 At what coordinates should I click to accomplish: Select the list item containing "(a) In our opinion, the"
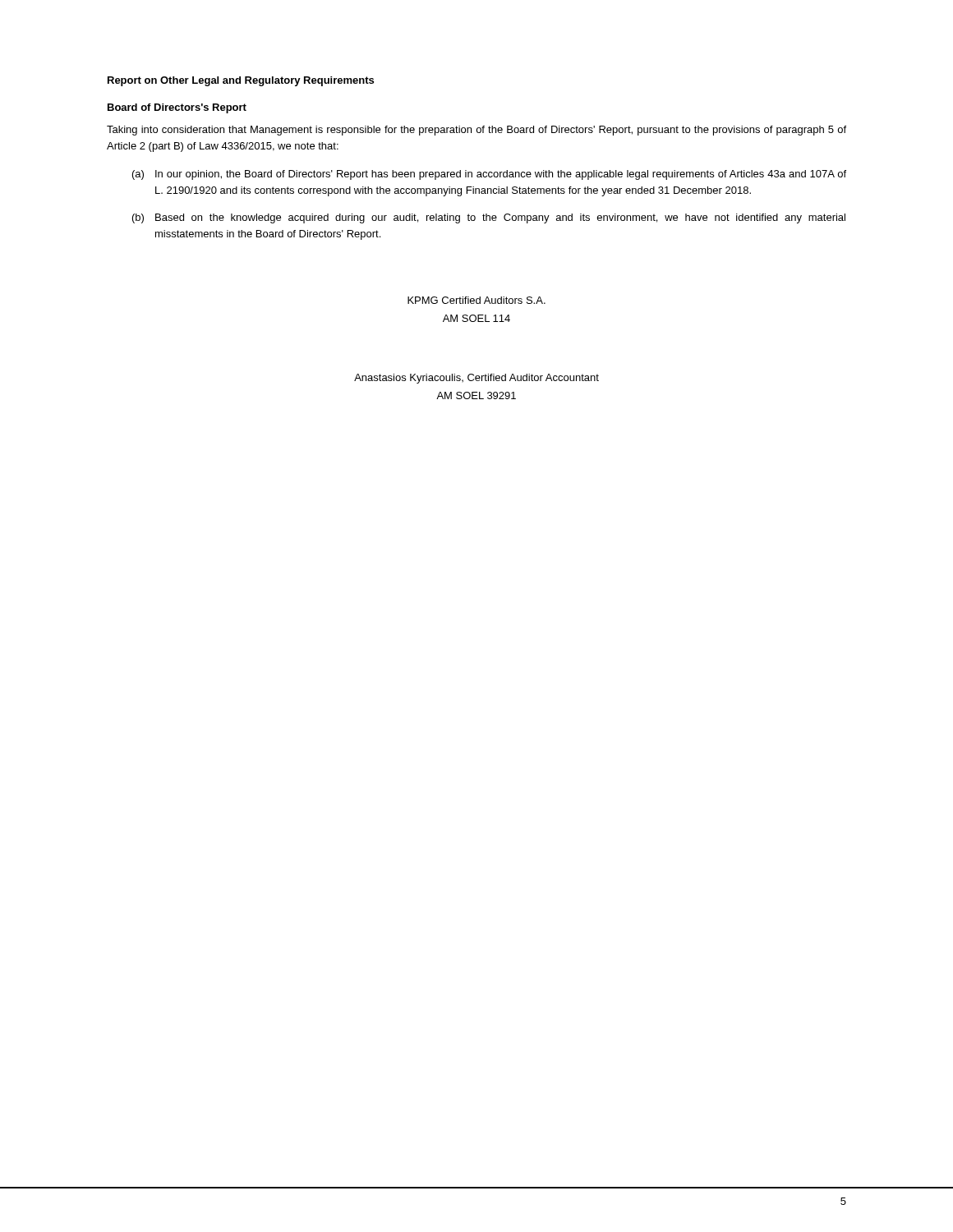489,183
